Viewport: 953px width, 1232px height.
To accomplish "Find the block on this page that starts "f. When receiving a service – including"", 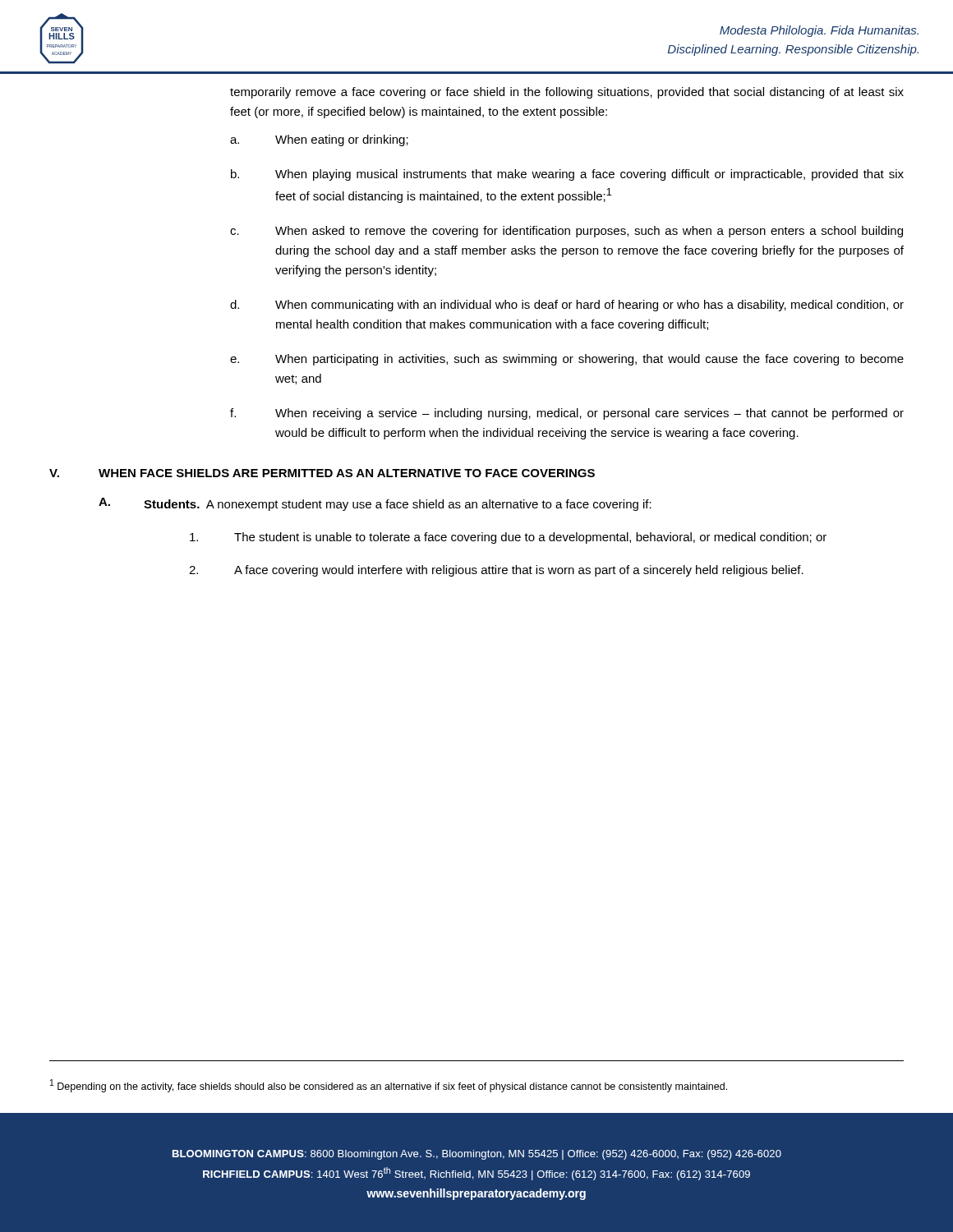I will 567,423.
